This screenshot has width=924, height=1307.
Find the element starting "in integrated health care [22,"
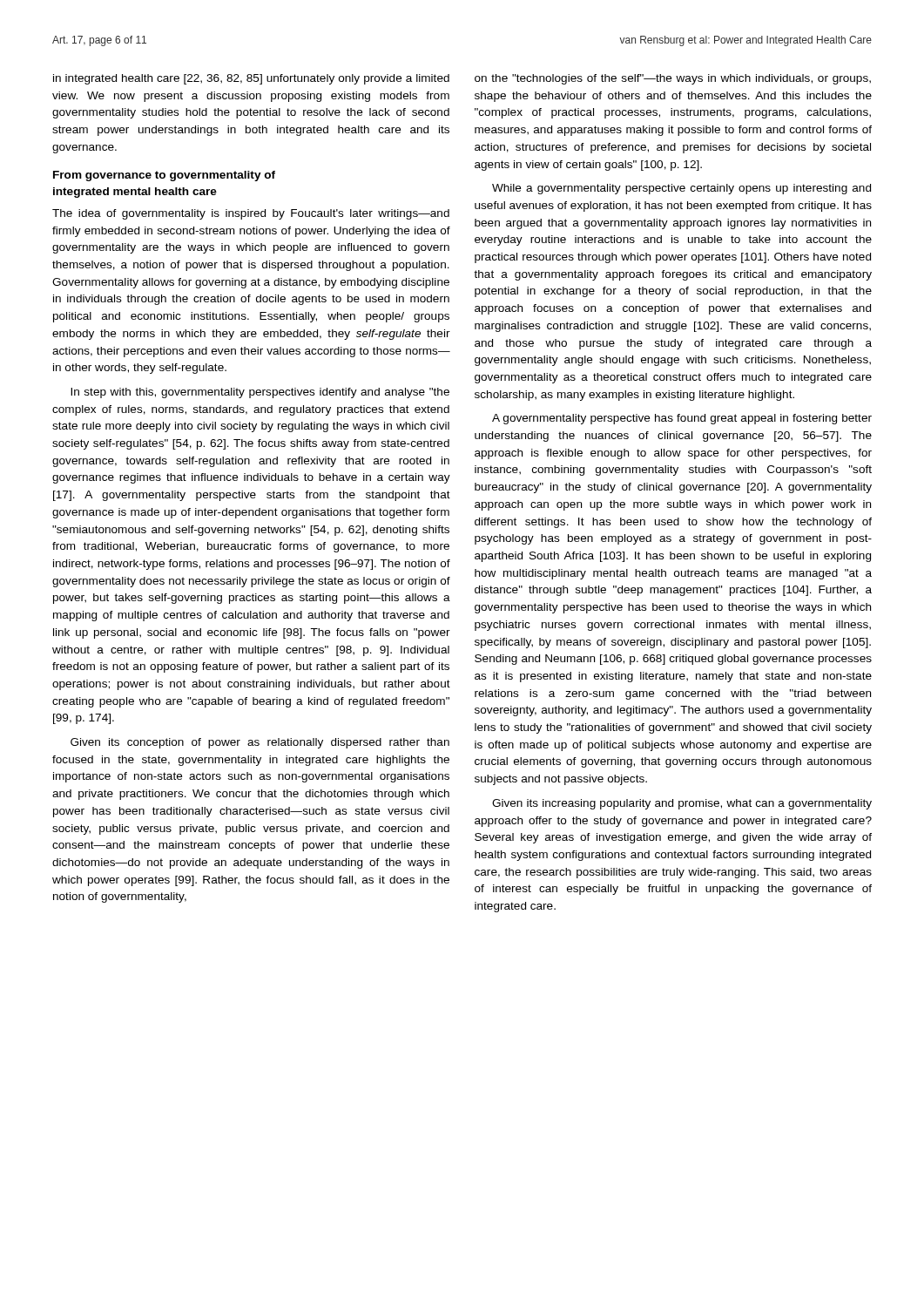[251, 113]
